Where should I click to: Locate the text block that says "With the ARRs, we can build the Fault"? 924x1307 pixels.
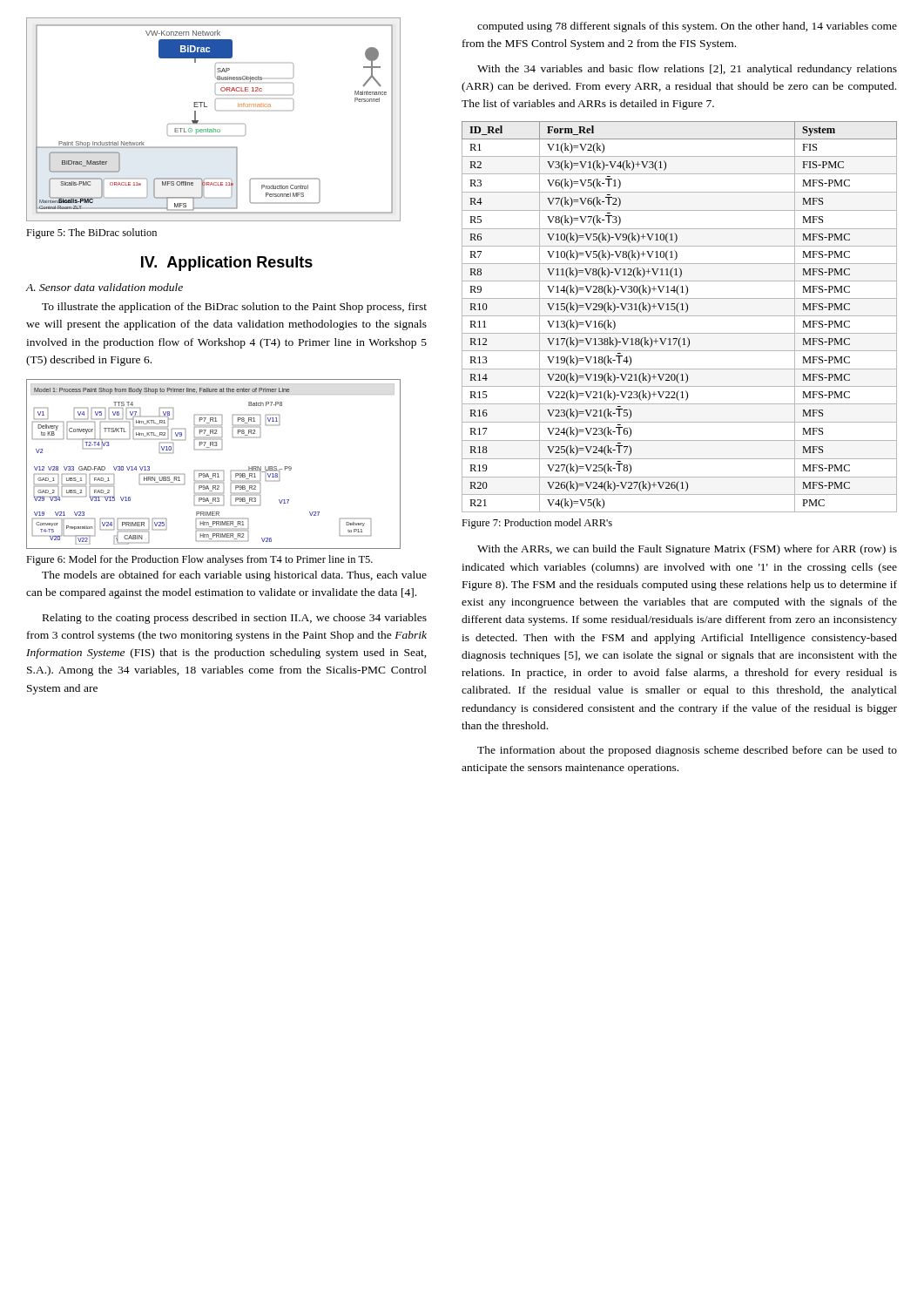tap(679, 637)
